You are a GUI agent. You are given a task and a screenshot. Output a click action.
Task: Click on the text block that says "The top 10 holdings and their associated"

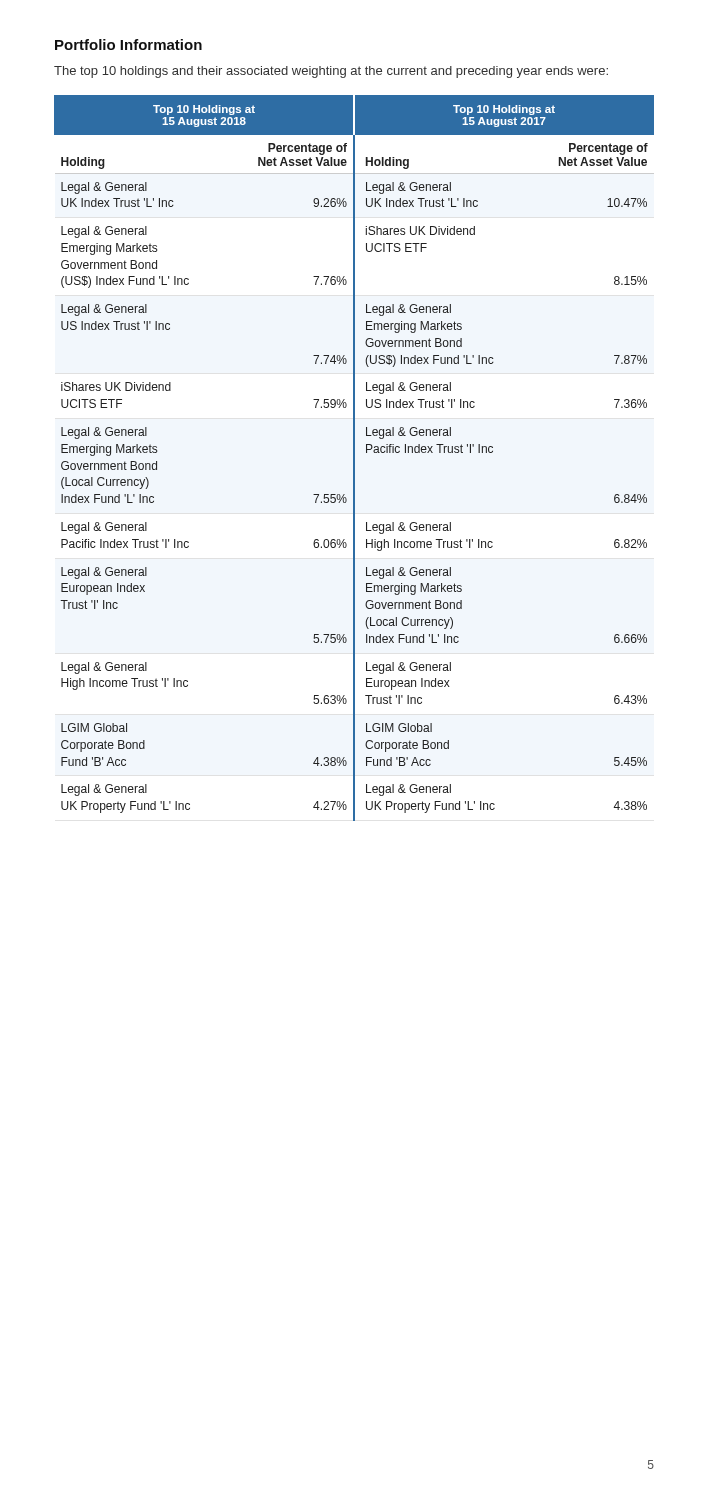pos(332,70)
